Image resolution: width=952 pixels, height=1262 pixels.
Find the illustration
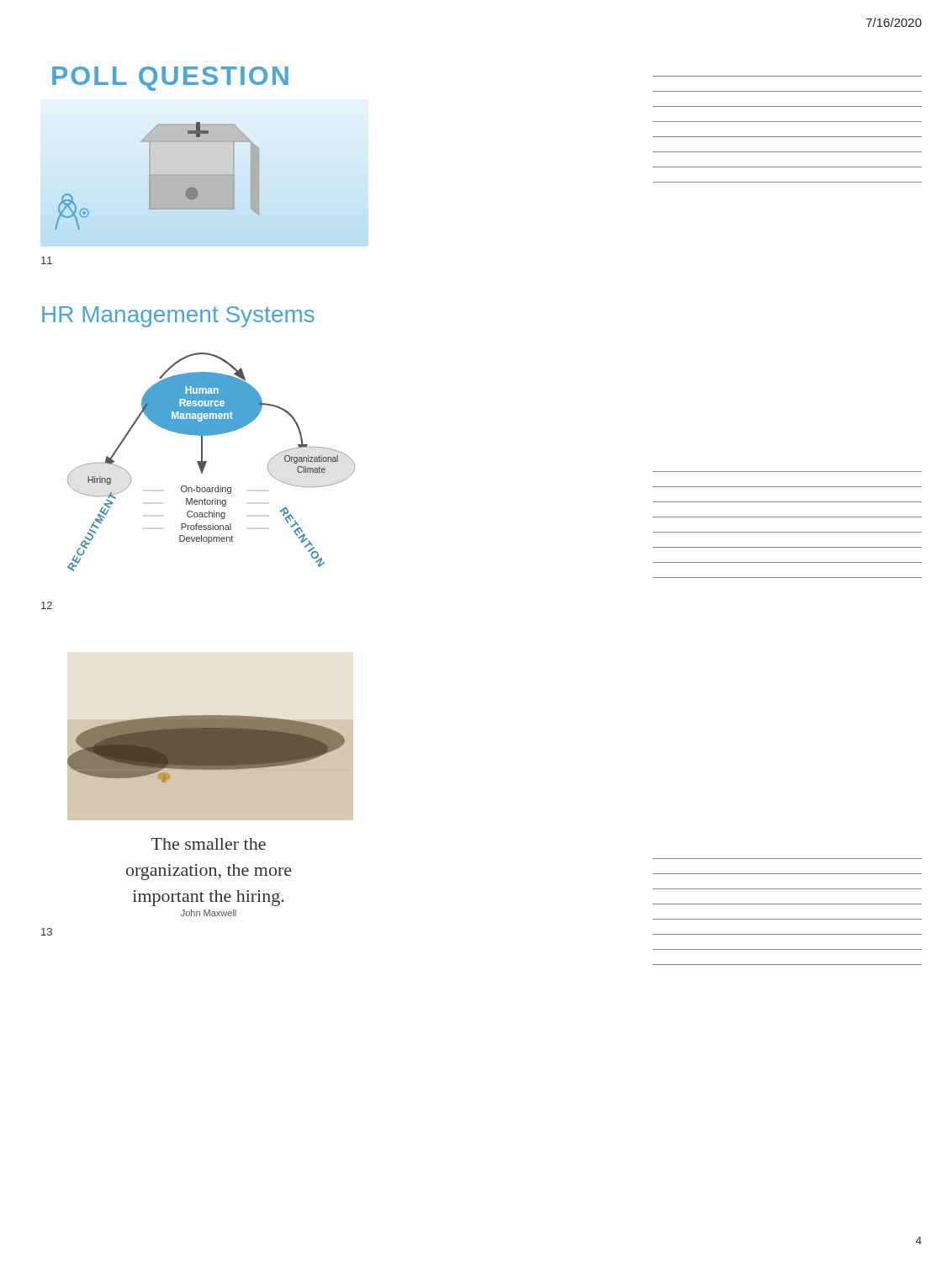click(204, 173)
